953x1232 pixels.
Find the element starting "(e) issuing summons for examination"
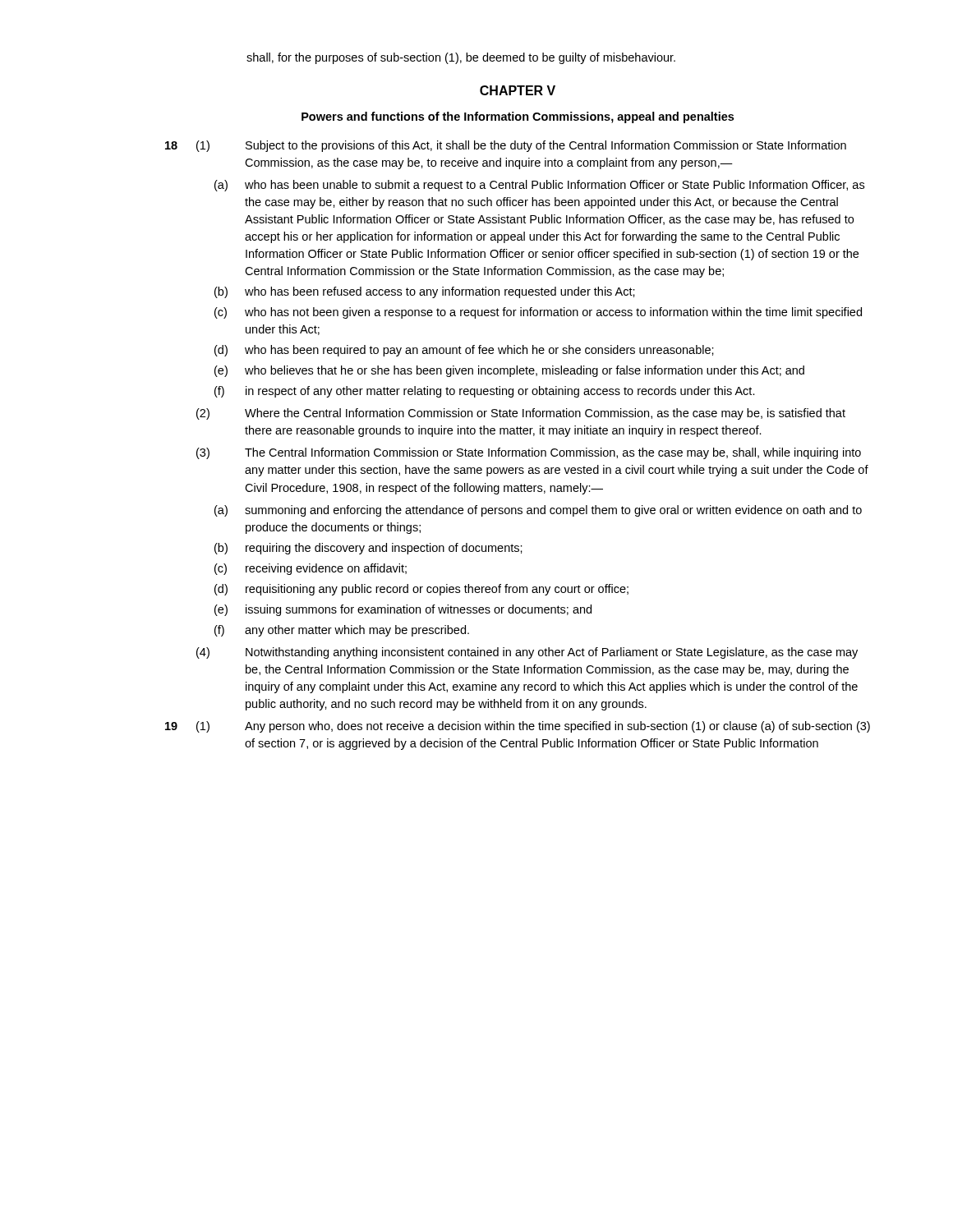(542, 609)
